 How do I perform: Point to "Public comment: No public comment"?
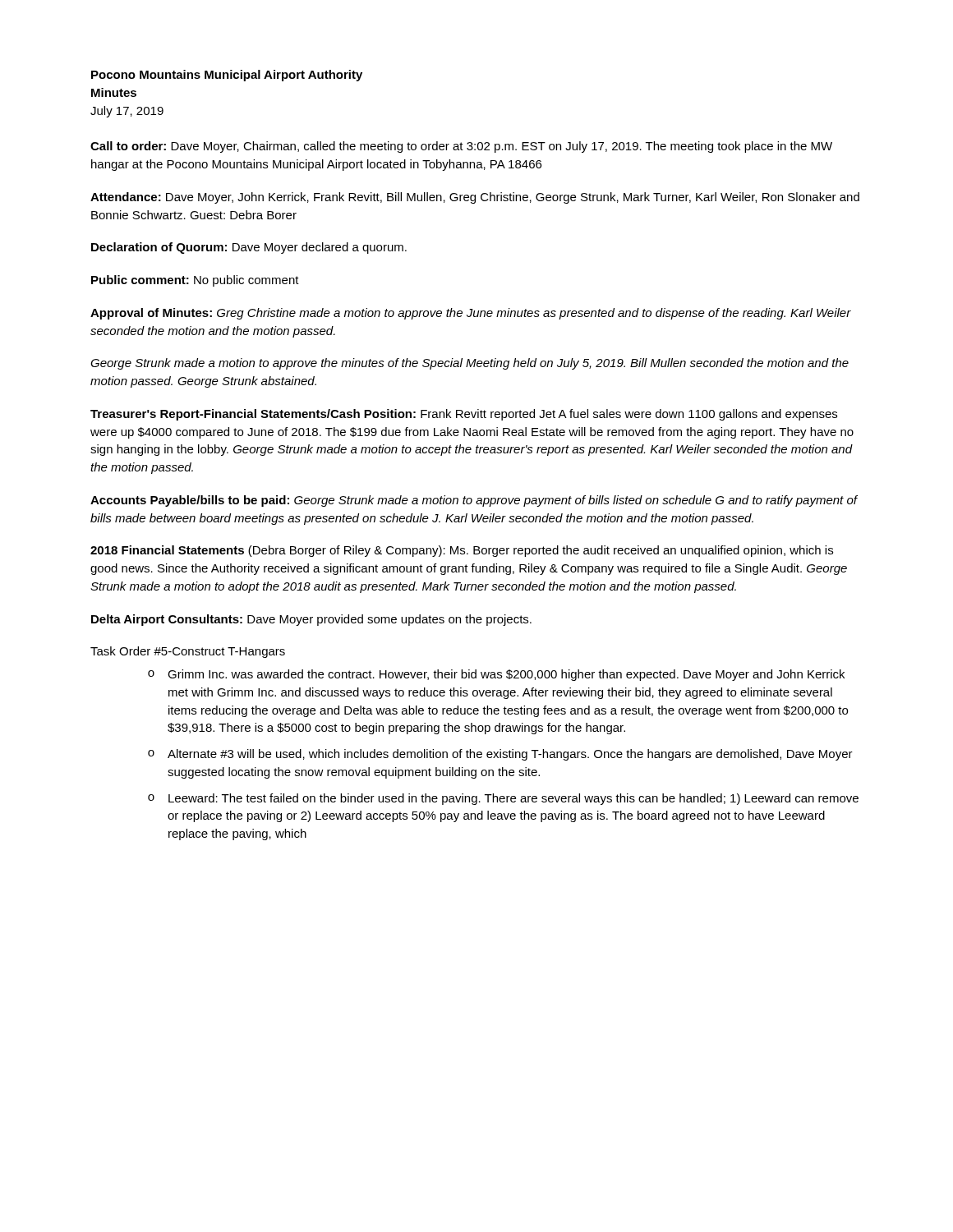(x=195, y=281)
